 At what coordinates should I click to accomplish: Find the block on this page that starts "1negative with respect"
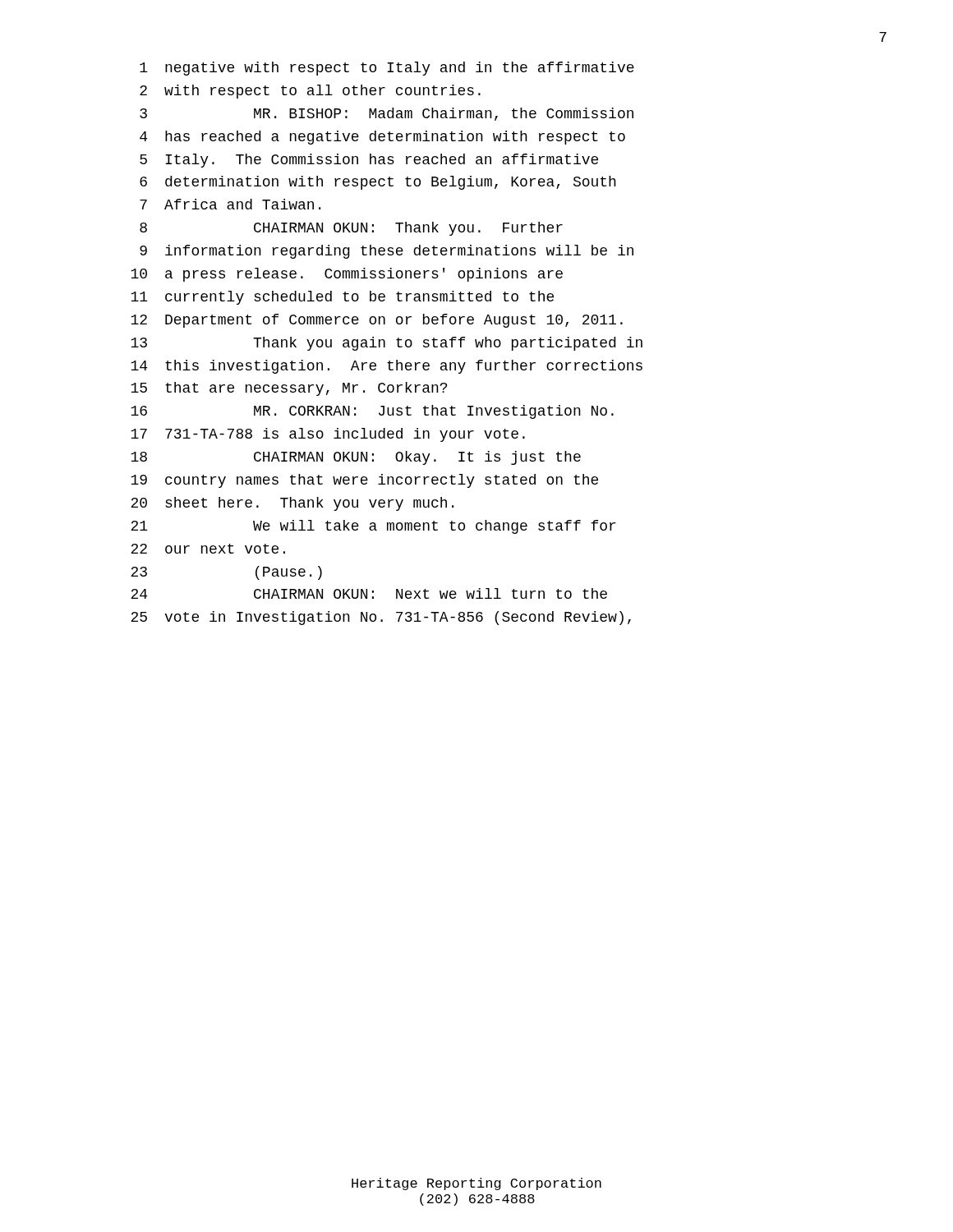tap(493, 344)
